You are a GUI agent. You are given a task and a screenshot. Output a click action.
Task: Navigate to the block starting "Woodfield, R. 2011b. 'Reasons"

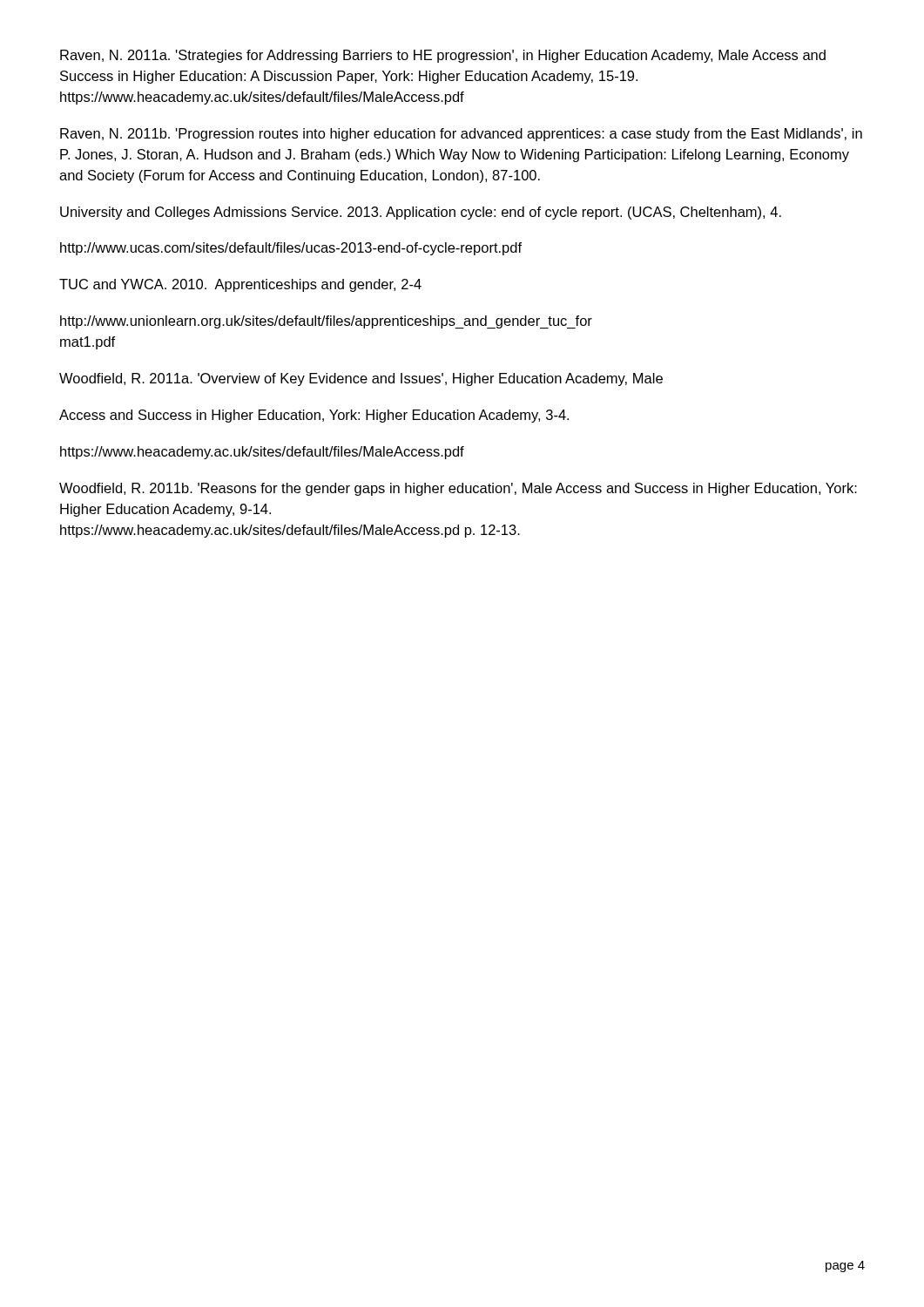coord(458,489)
